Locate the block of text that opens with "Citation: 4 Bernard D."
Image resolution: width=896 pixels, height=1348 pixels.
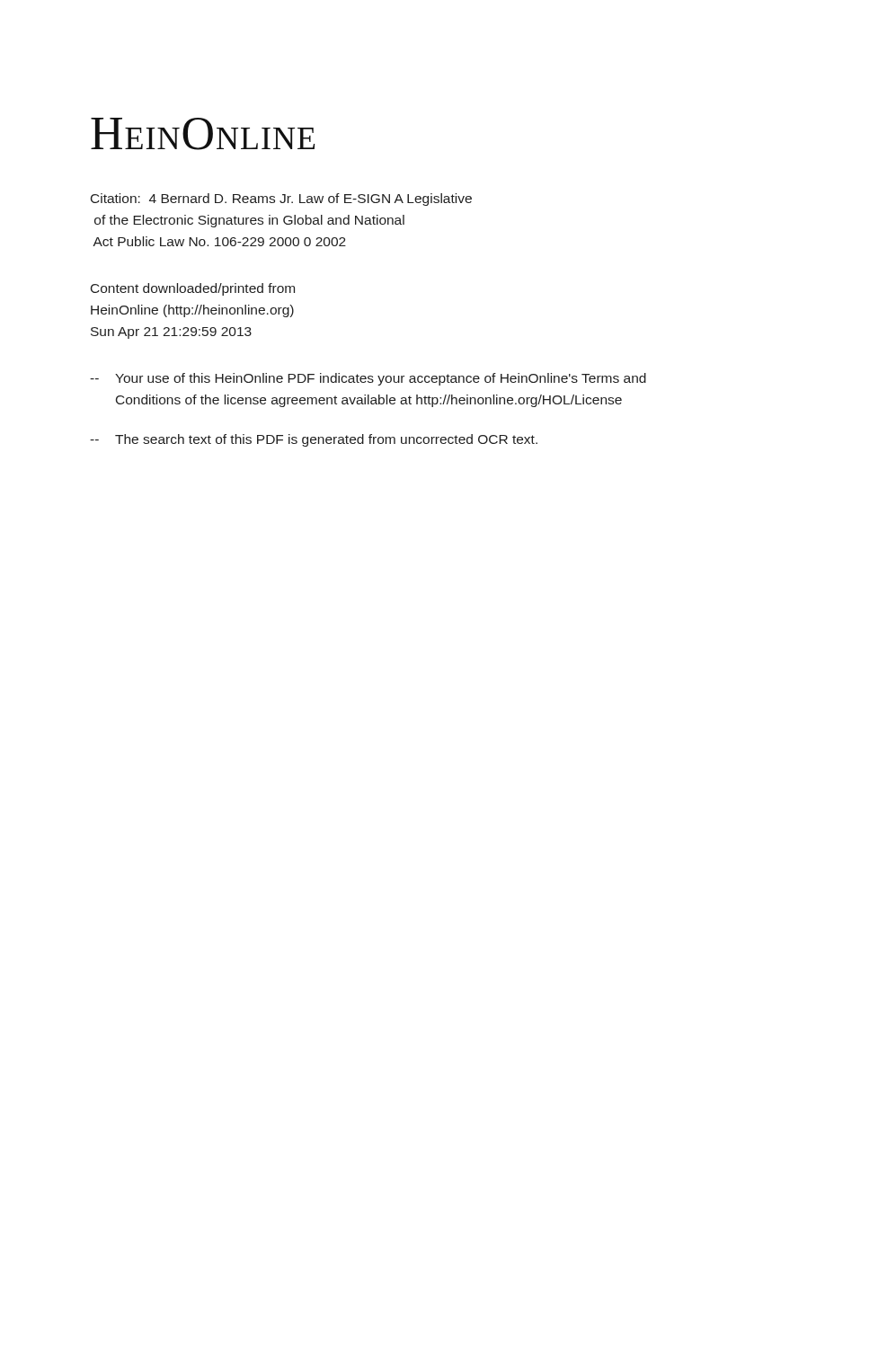[x=281, y=220]
